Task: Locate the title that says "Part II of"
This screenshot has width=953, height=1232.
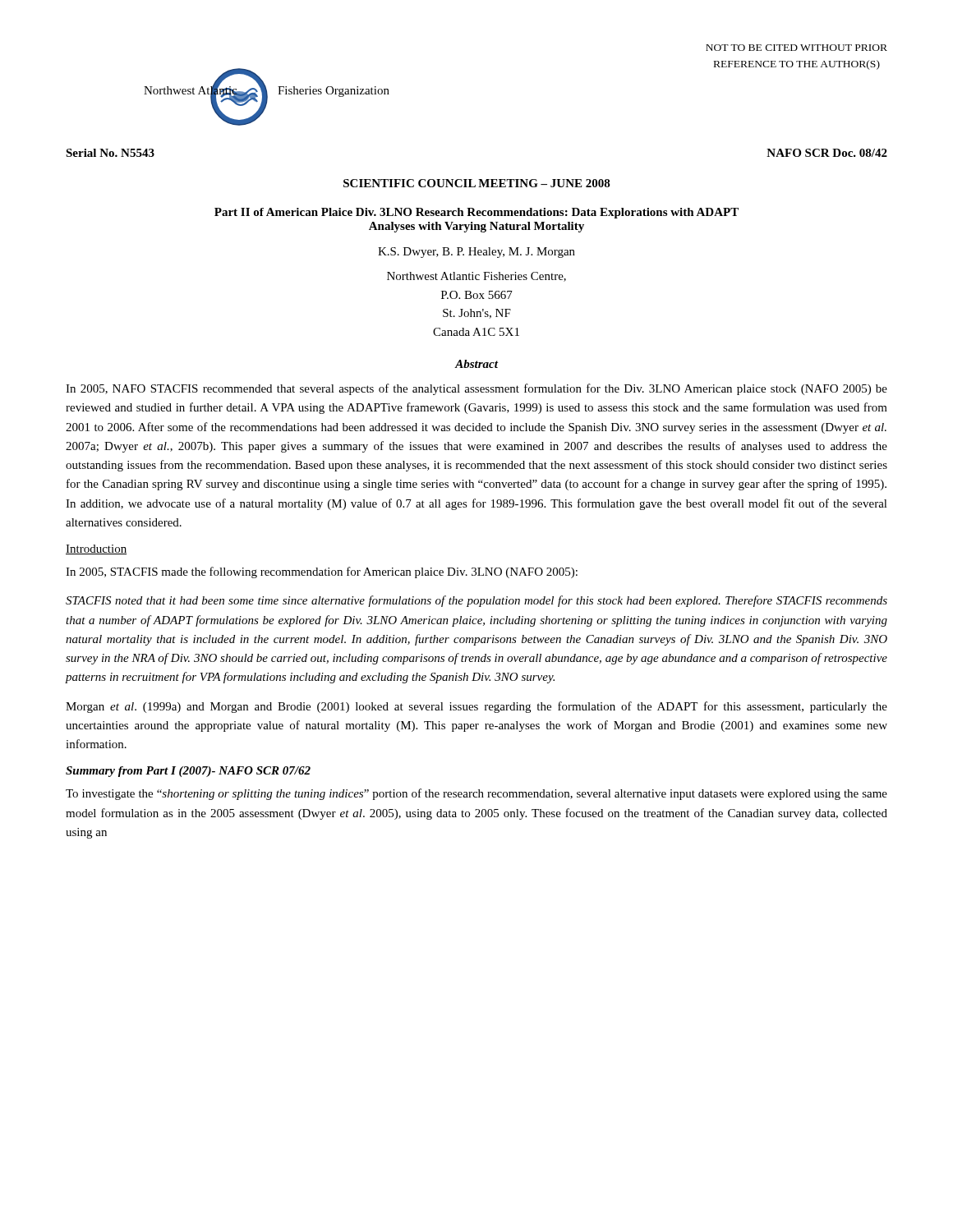Action: [x=476, y=219]
